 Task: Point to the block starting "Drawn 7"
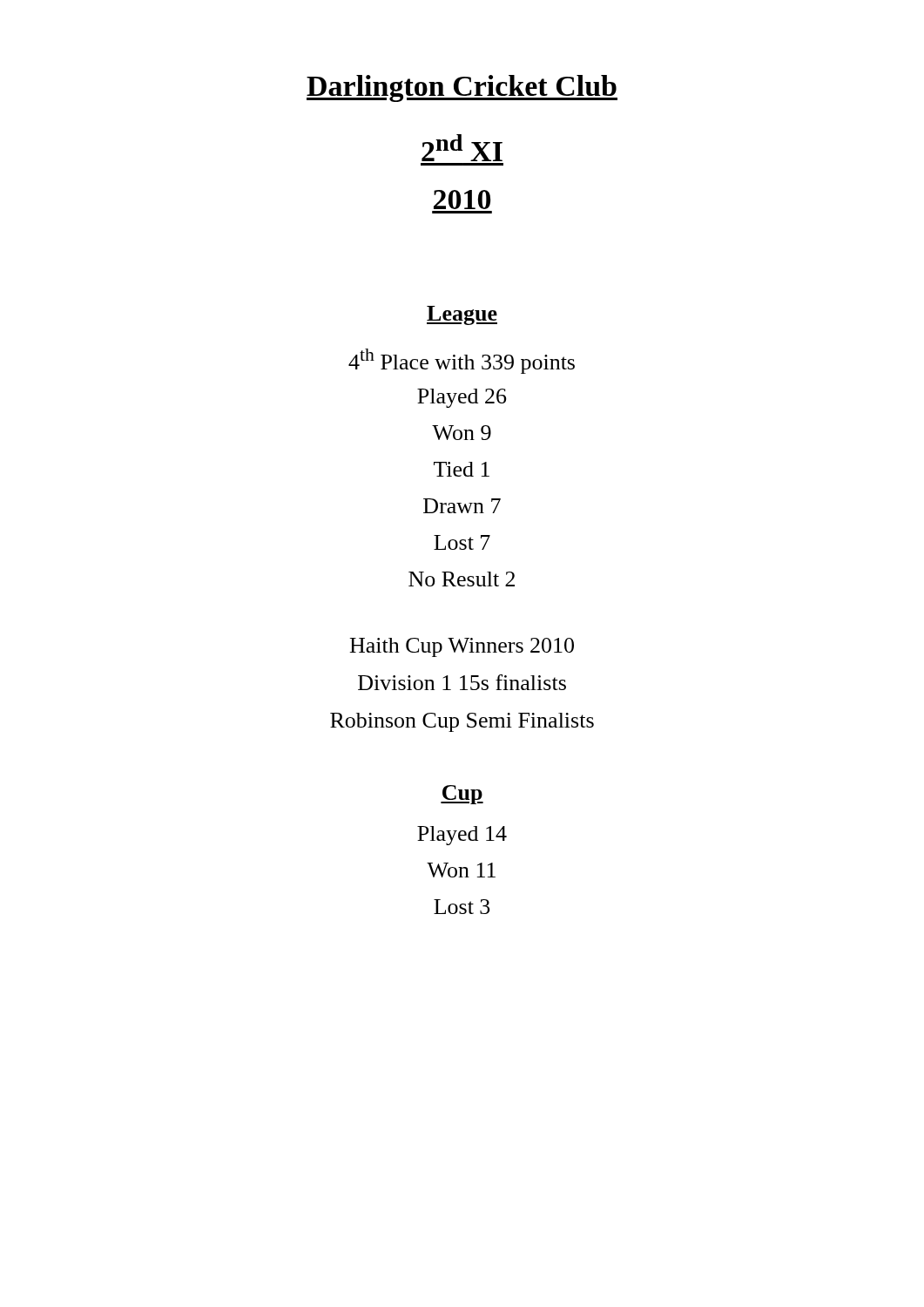(462, 506)
